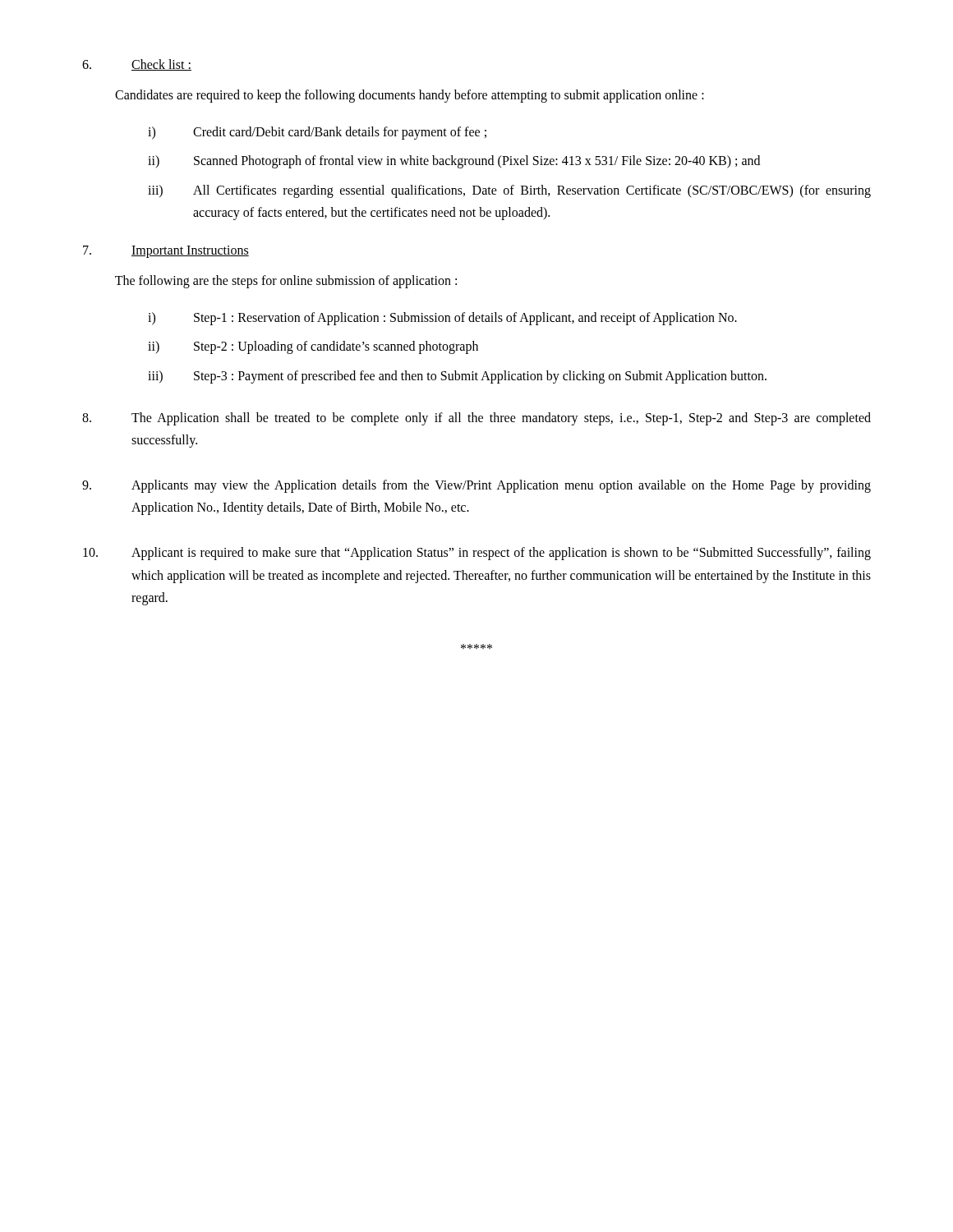Select the block starting "ii) Step-2 : Uploading of candidate’s scanned photograph"
The image size is (953, 1232).
tap(313, 347)
